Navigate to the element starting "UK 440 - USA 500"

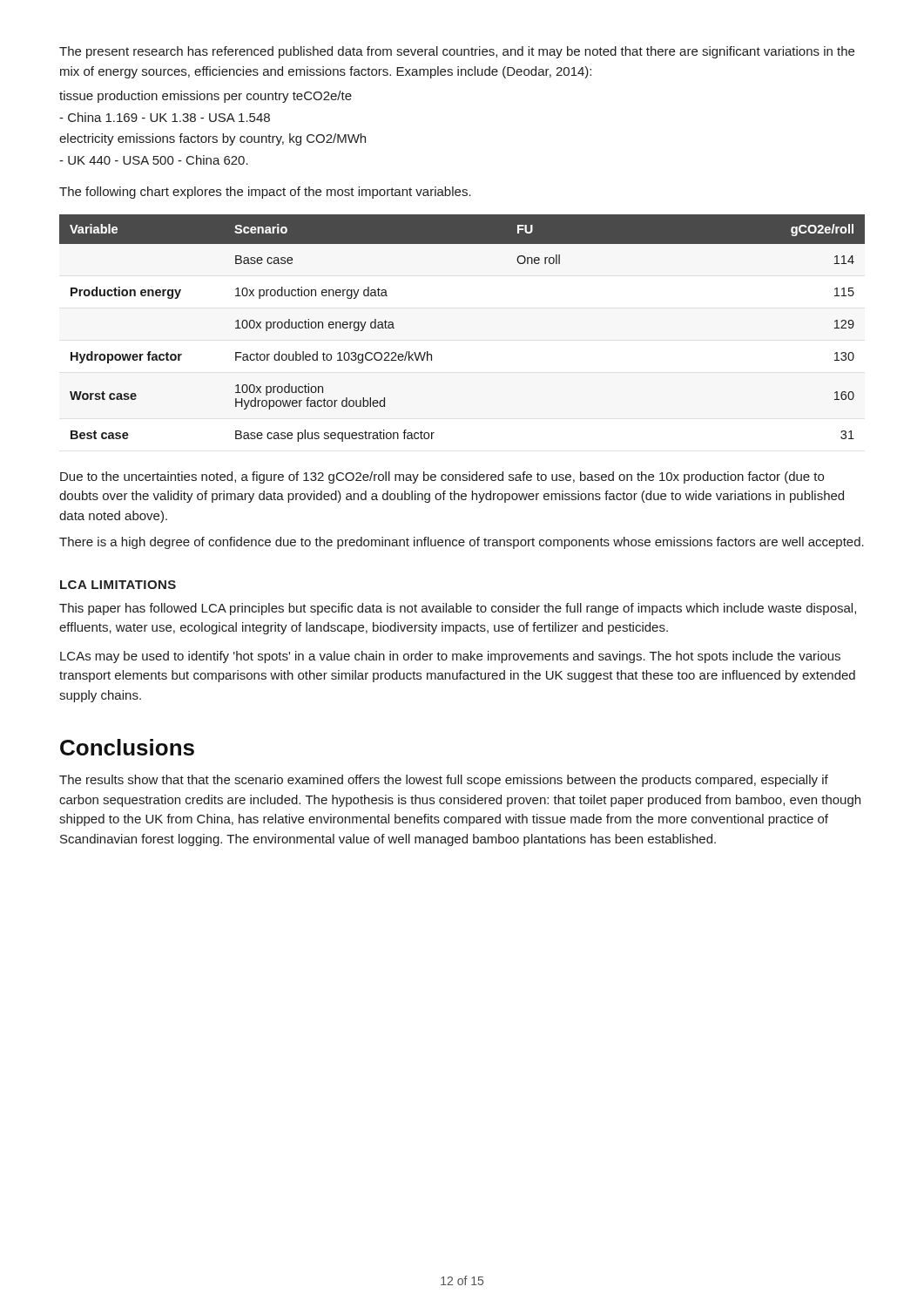point(154,159)
